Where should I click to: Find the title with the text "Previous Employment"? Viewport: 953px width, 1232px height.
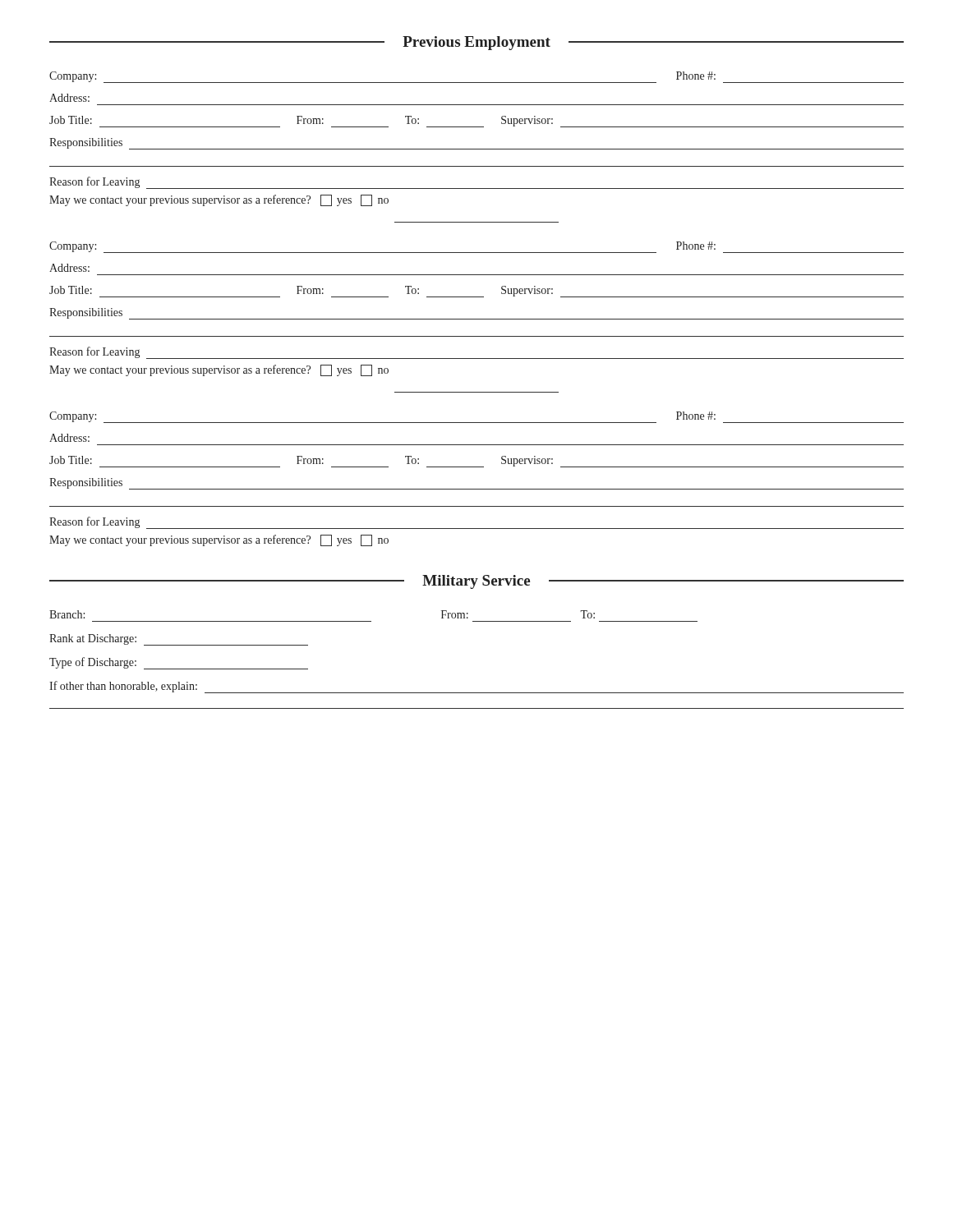pos(476,42)
